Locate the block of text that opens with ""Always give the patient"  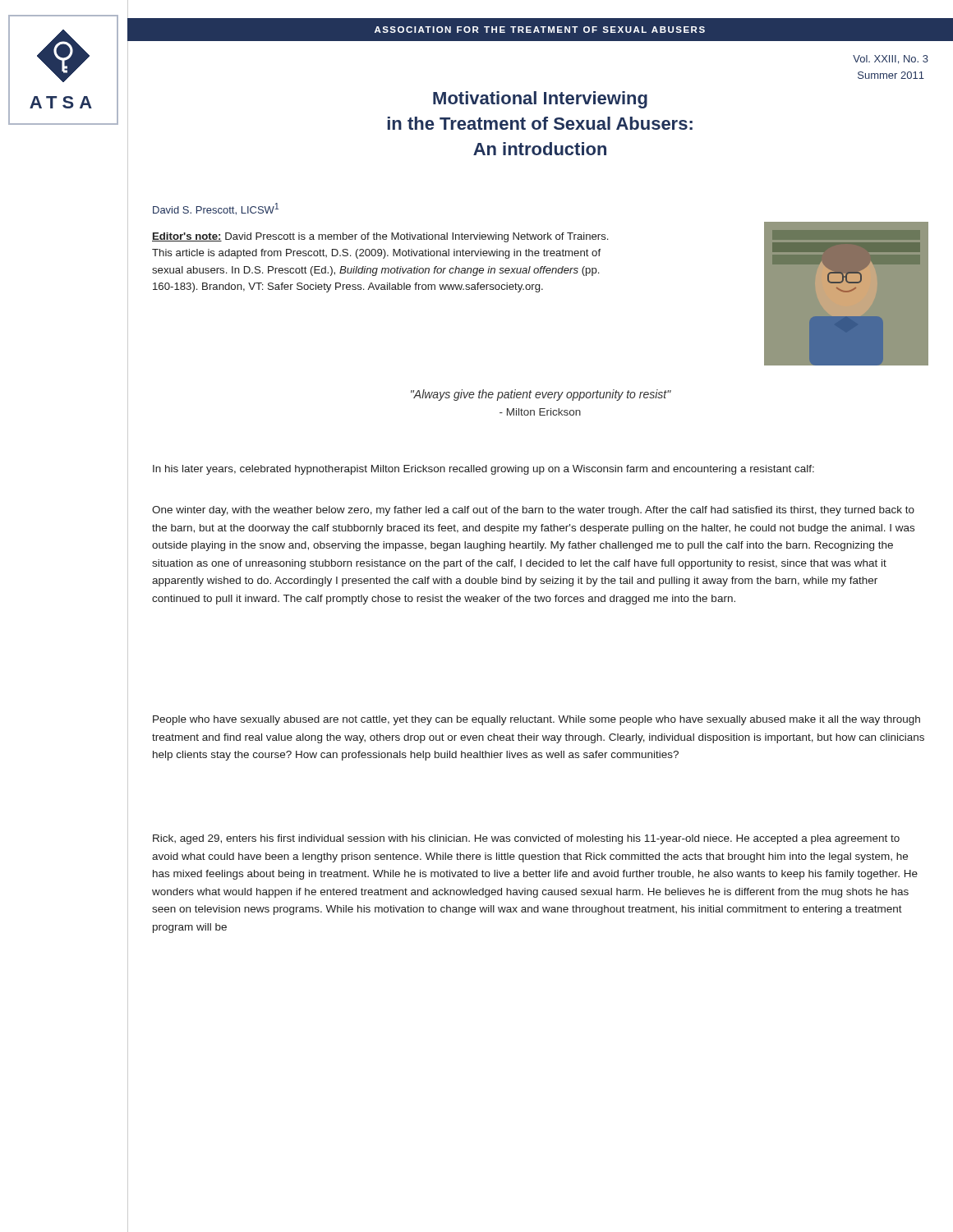[540, 403]
